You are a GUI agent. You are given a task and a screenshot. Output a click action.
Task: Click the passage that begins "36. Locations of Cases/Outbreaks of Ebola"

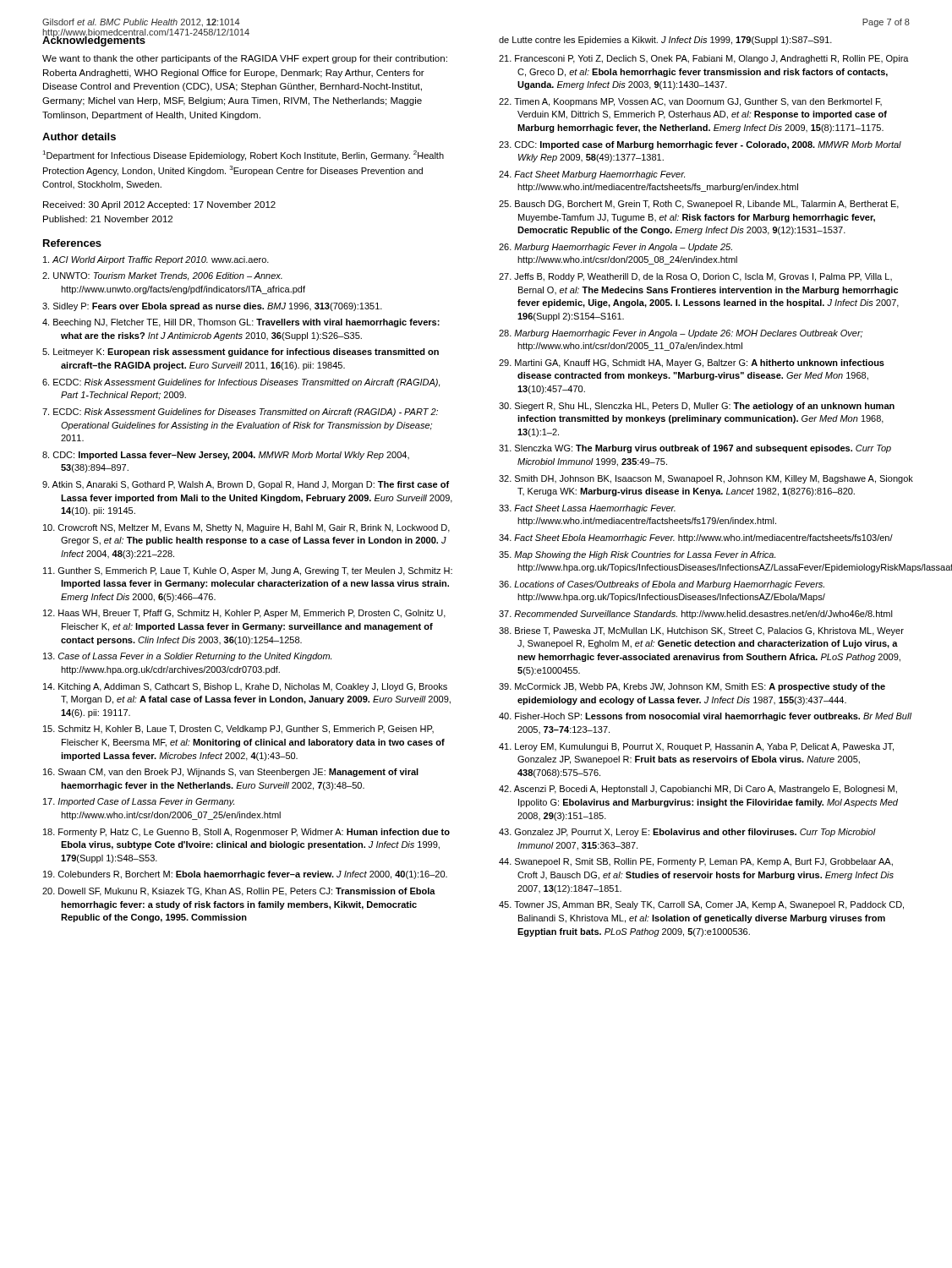tap(662, 591)
